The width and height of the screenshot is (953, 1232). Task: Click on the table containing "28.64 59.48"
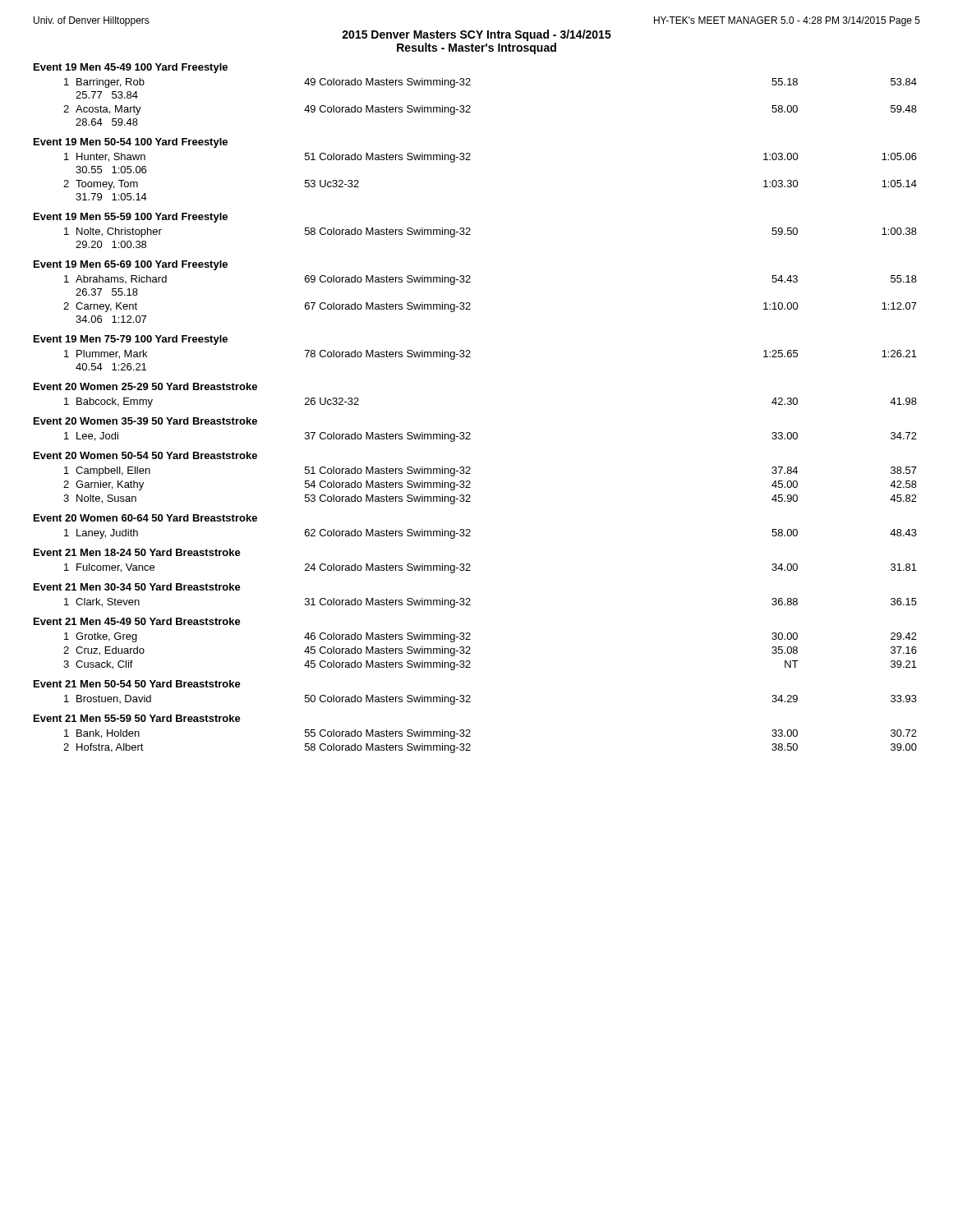(x=476, y=102)
